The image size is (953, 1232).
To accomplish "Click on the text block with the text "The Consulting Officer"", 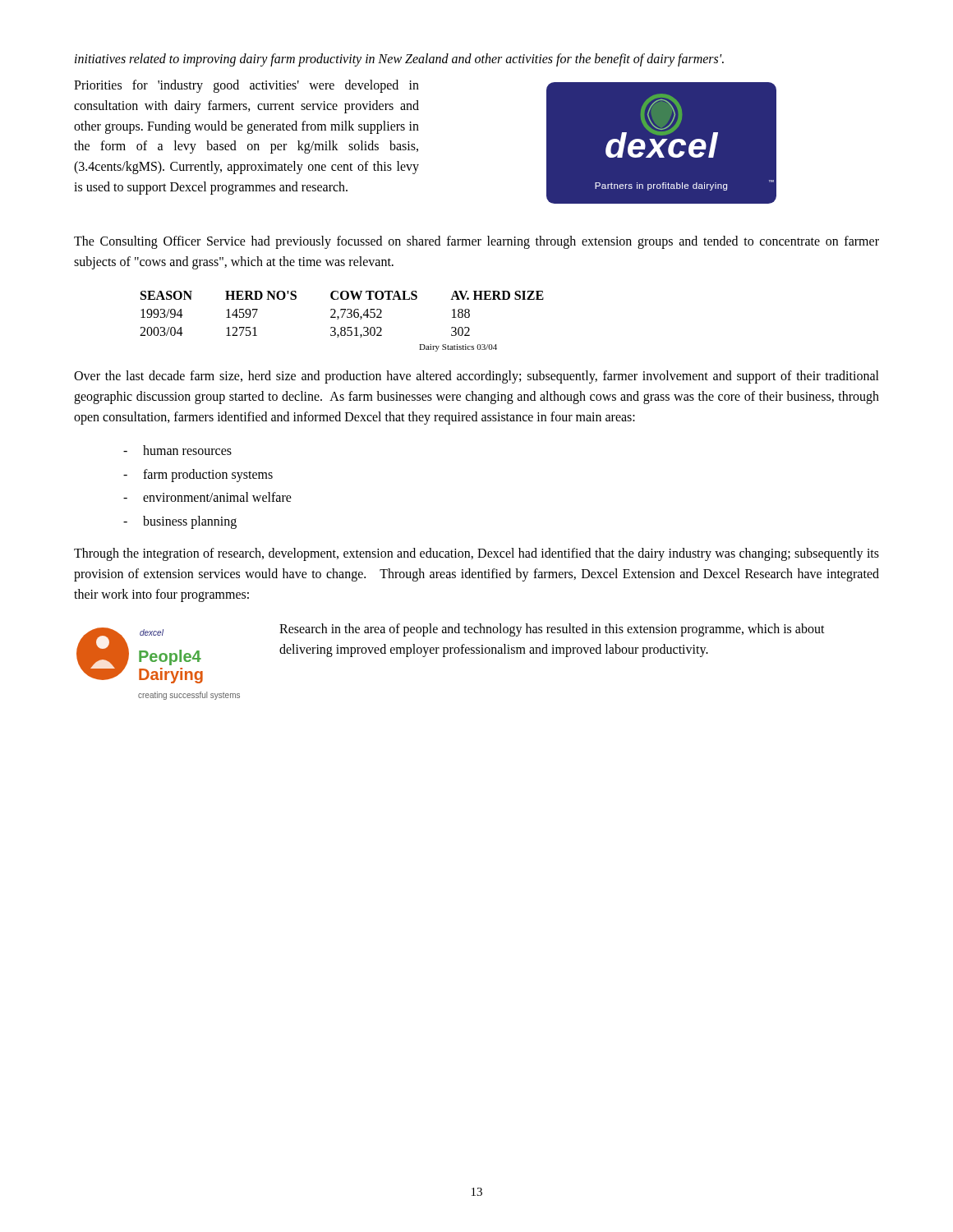I will click(x=476, y=251).
